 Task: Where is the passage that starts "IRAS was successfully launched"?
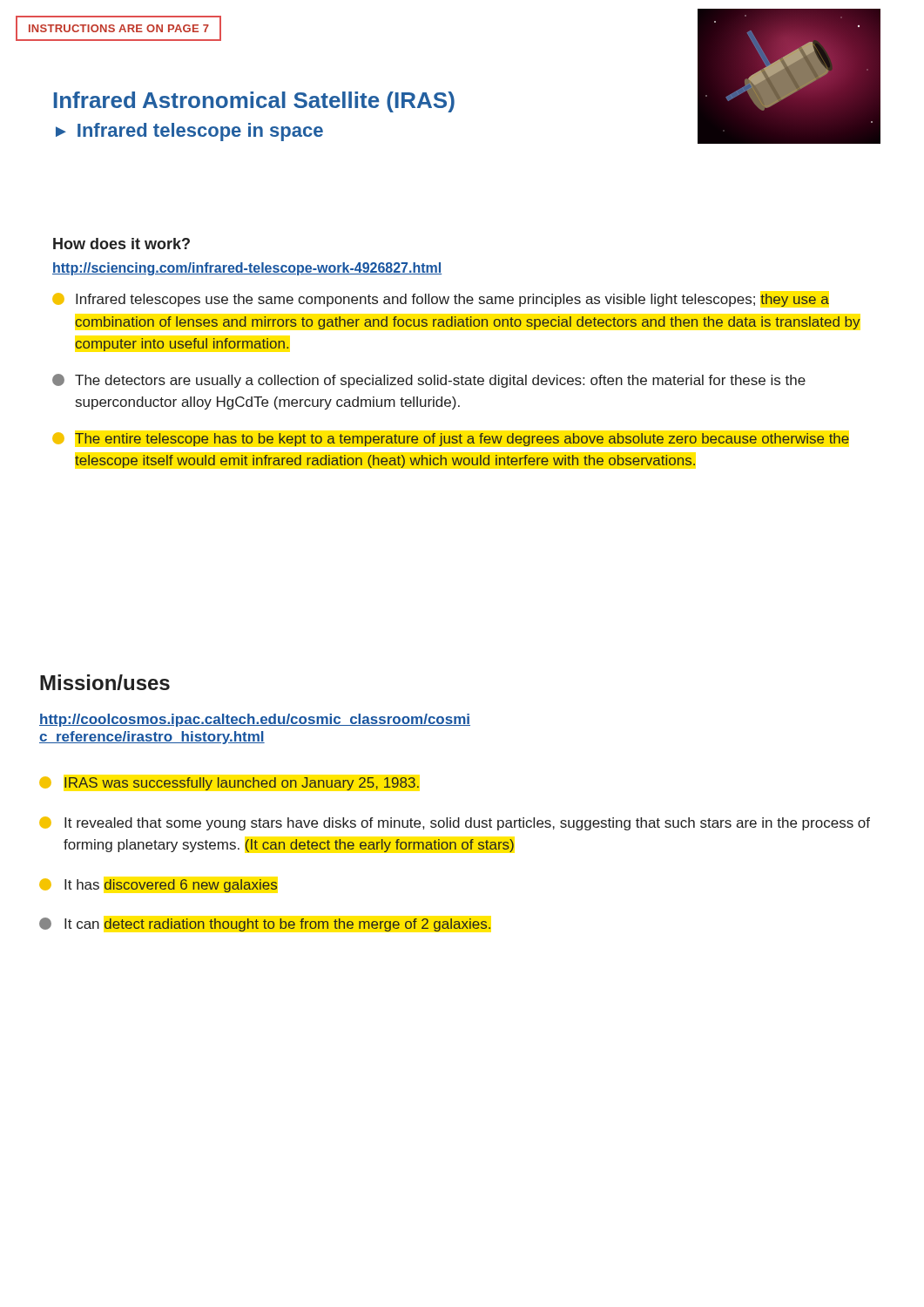pos(229,783)
